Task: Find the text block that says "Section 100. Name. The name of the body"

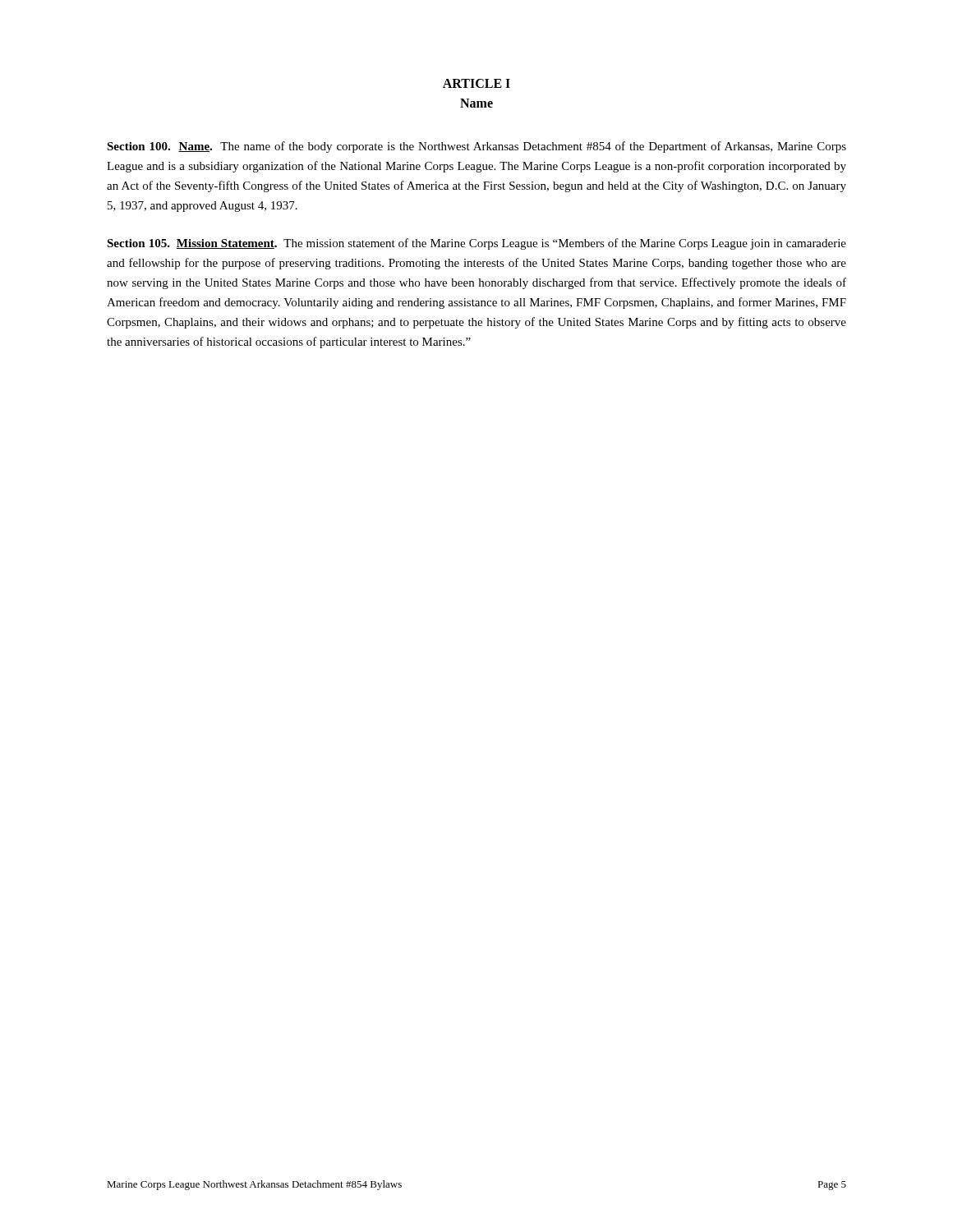Action: [476, 176]
